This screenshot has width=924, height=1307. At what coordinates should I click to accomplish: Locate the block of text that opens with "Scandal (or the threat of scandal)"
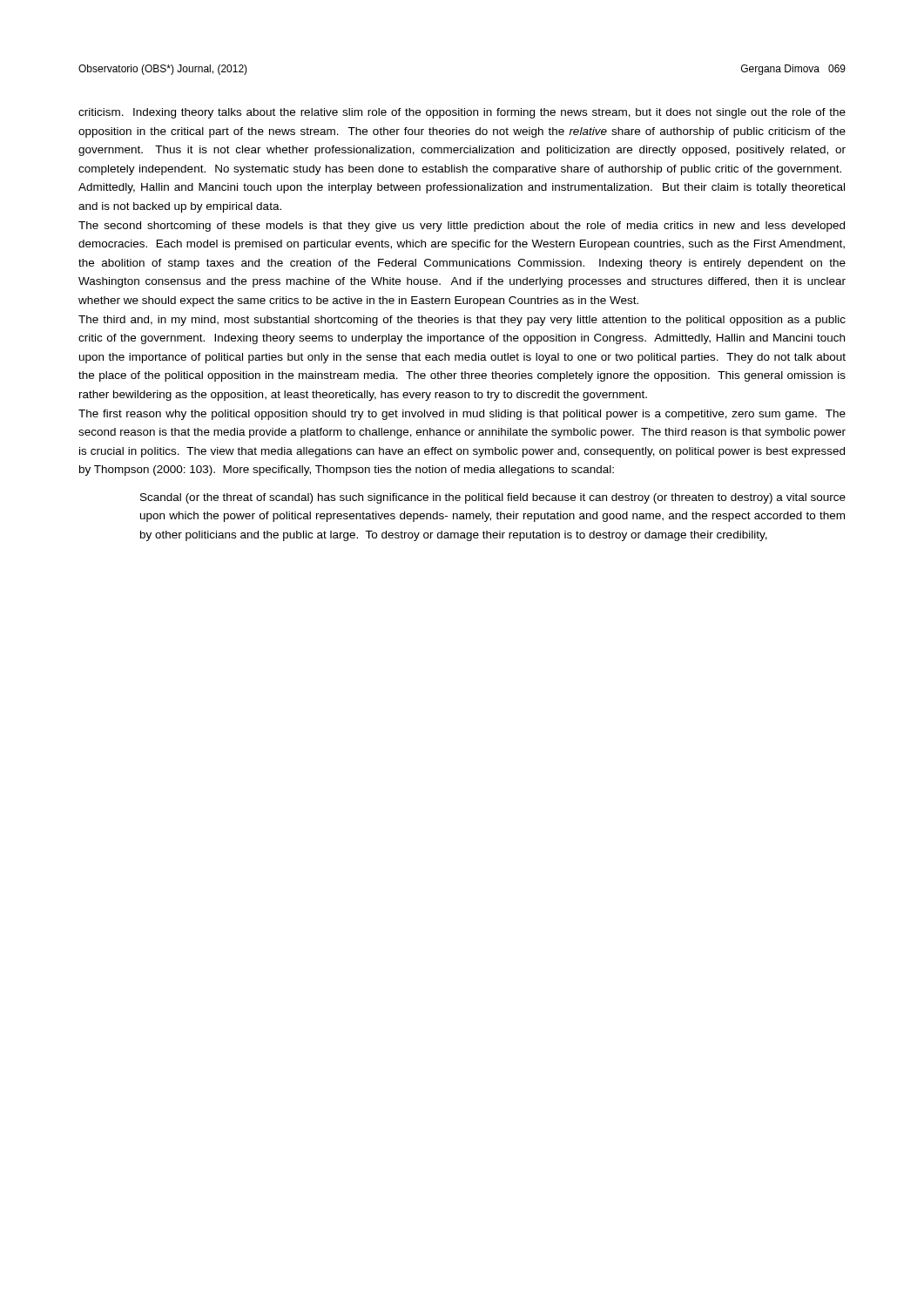(x=492, y=516)
